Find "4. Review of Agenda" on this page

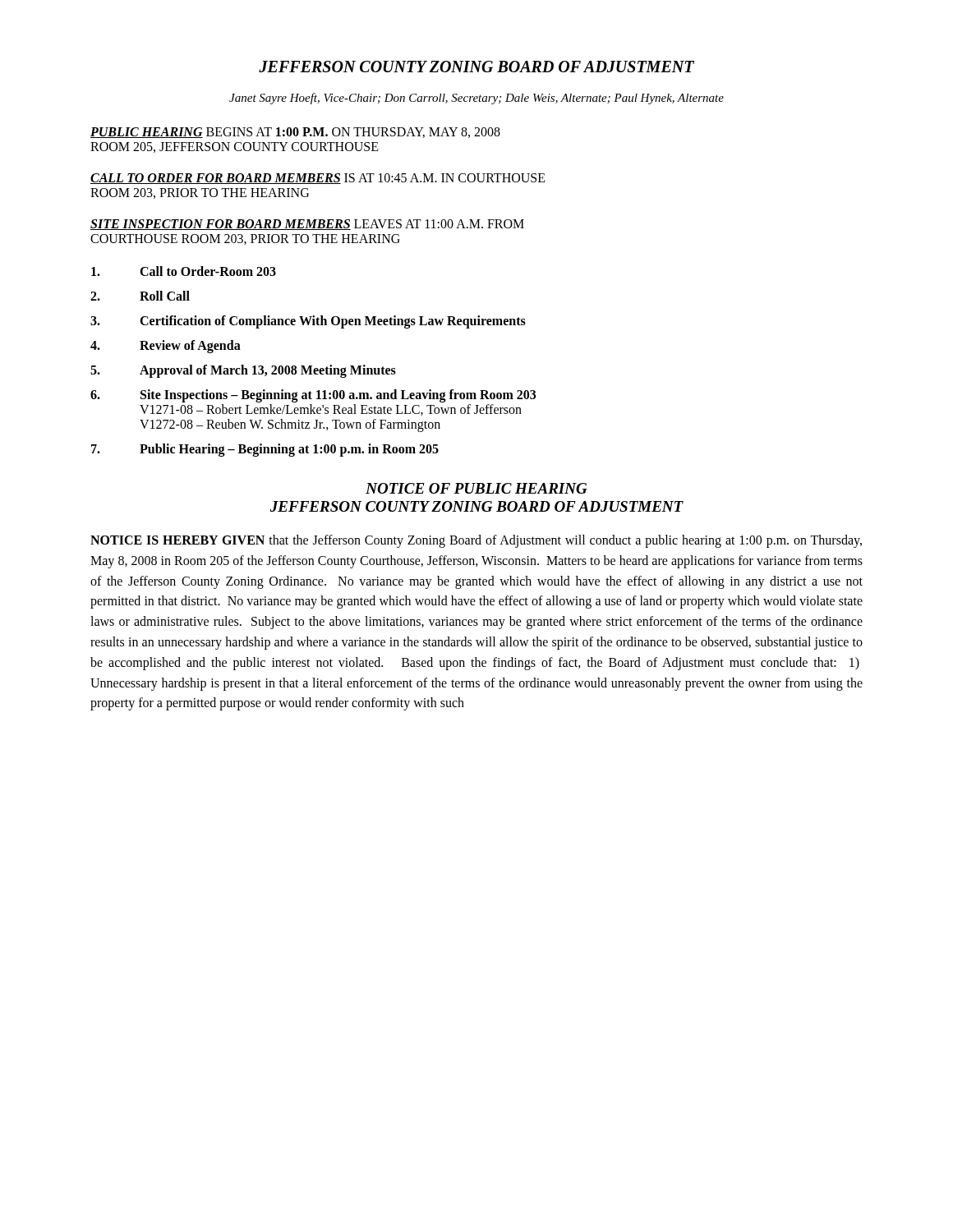[165, 346]
